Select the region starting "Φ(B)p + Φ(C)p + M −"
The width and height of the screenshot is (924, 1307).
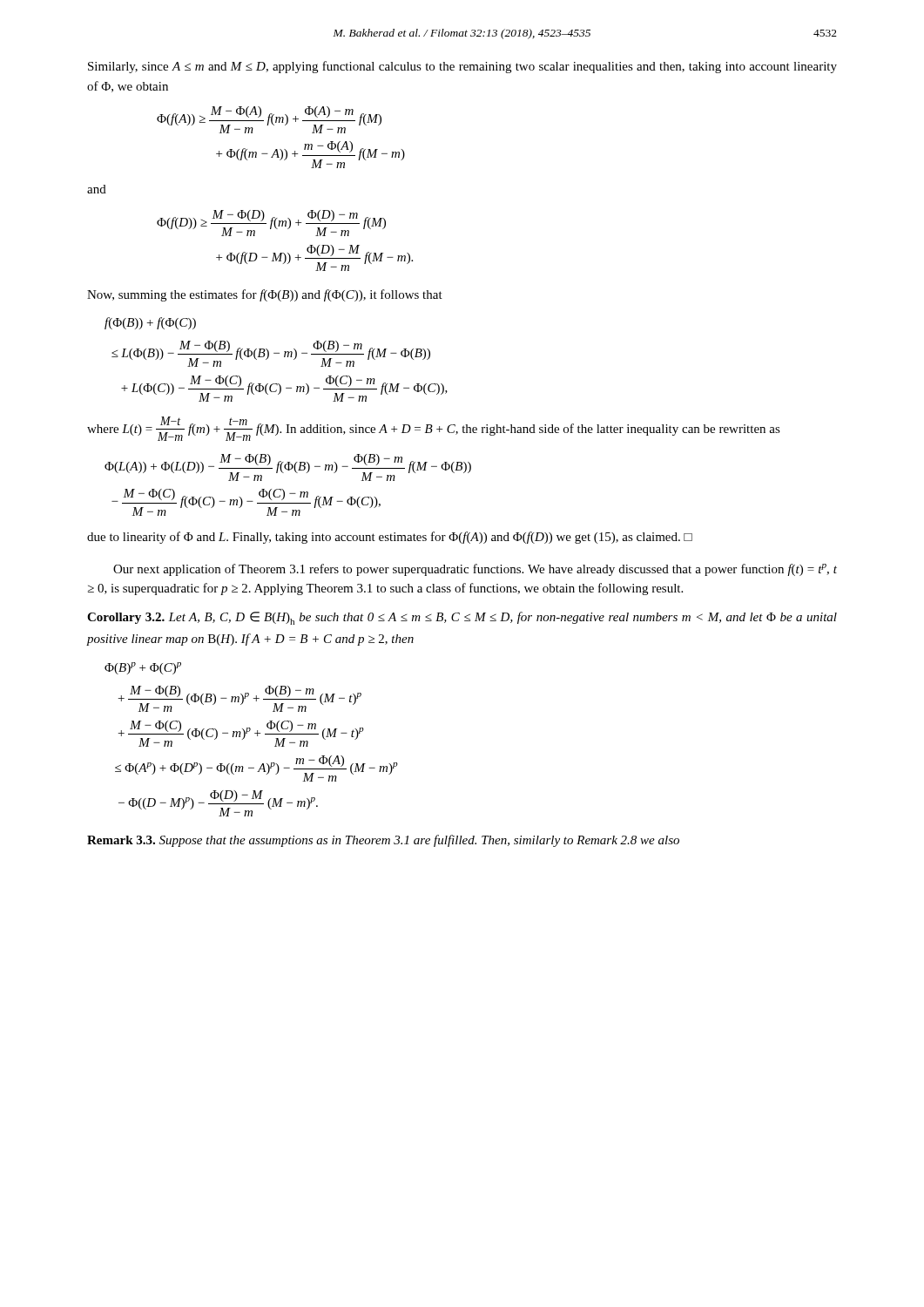point(251,740)
